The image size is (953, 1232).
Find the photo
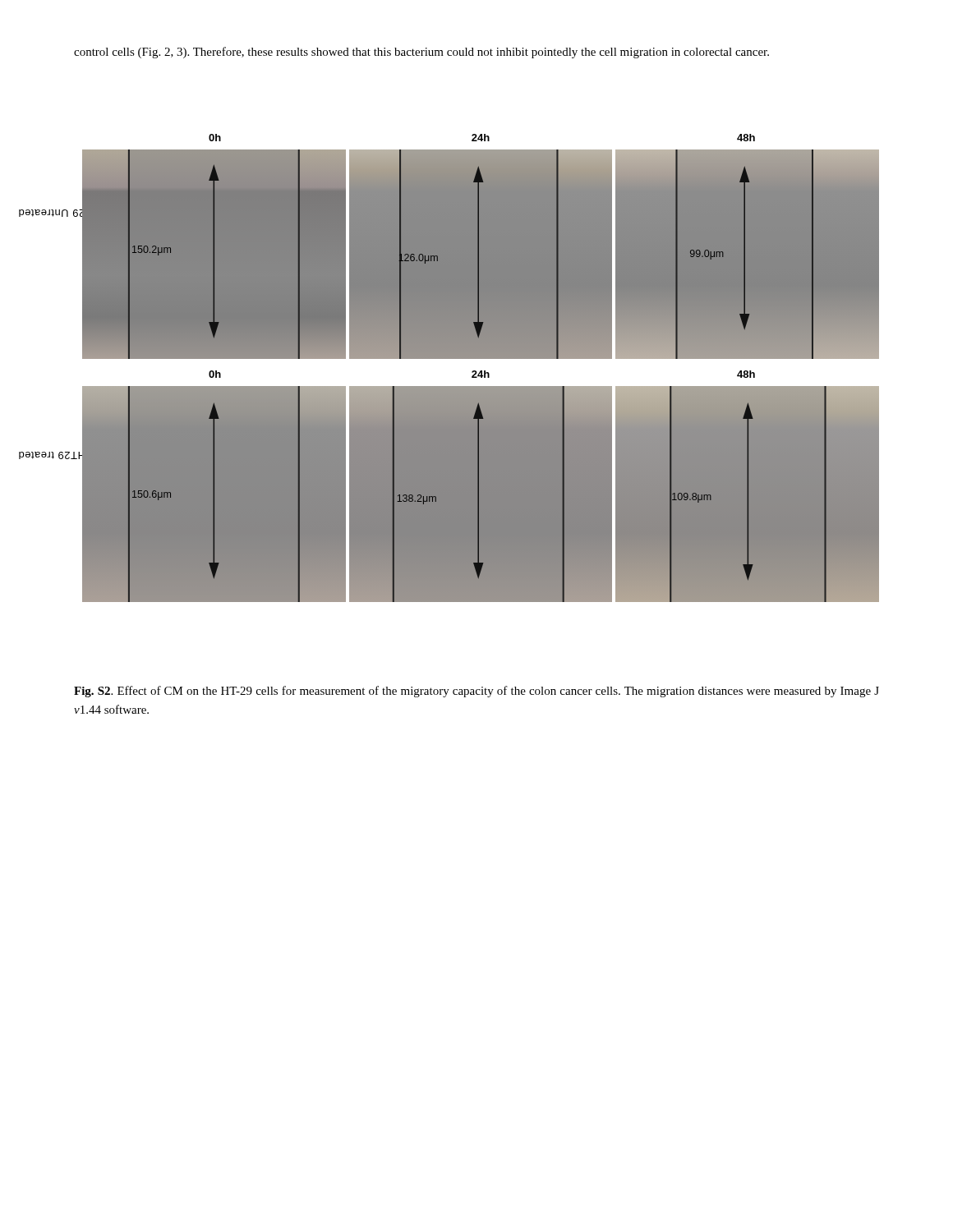point(476,378)
